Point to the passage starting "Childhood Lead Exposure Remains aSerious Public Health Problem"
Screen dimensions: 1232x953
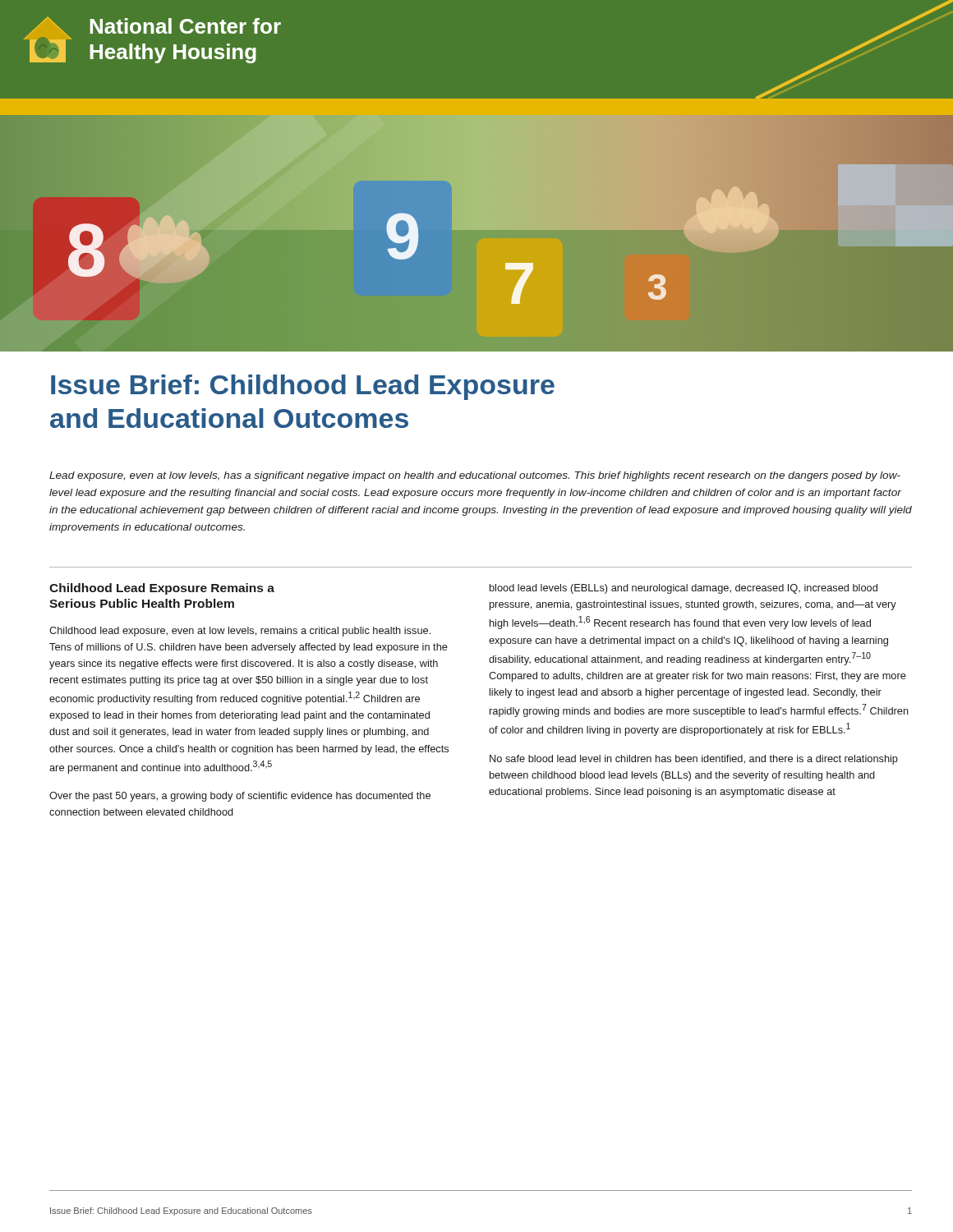[162, 596]
